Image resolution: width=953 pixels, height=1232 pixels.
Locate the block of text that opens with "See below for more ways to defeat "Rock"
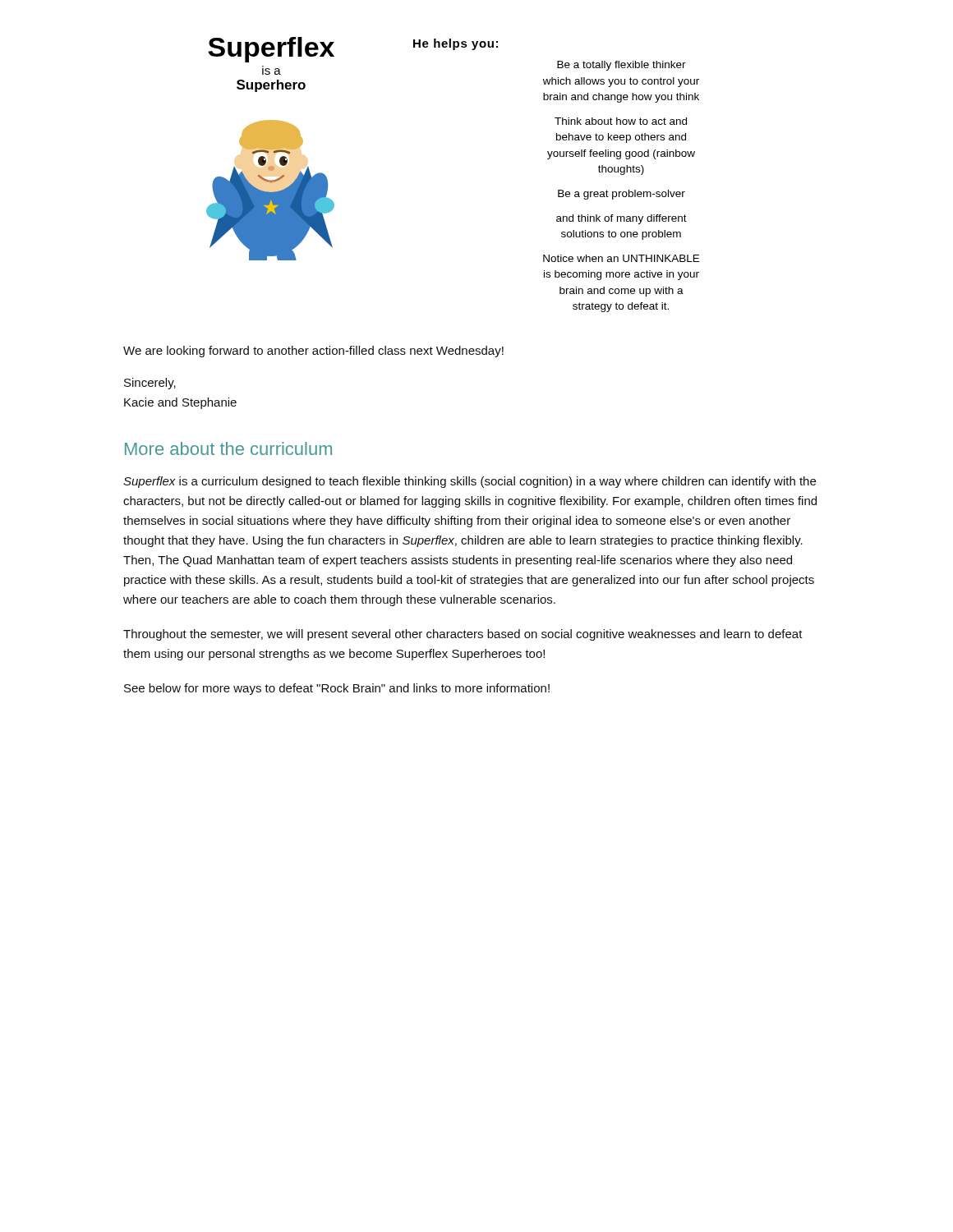tap(337, 688)
